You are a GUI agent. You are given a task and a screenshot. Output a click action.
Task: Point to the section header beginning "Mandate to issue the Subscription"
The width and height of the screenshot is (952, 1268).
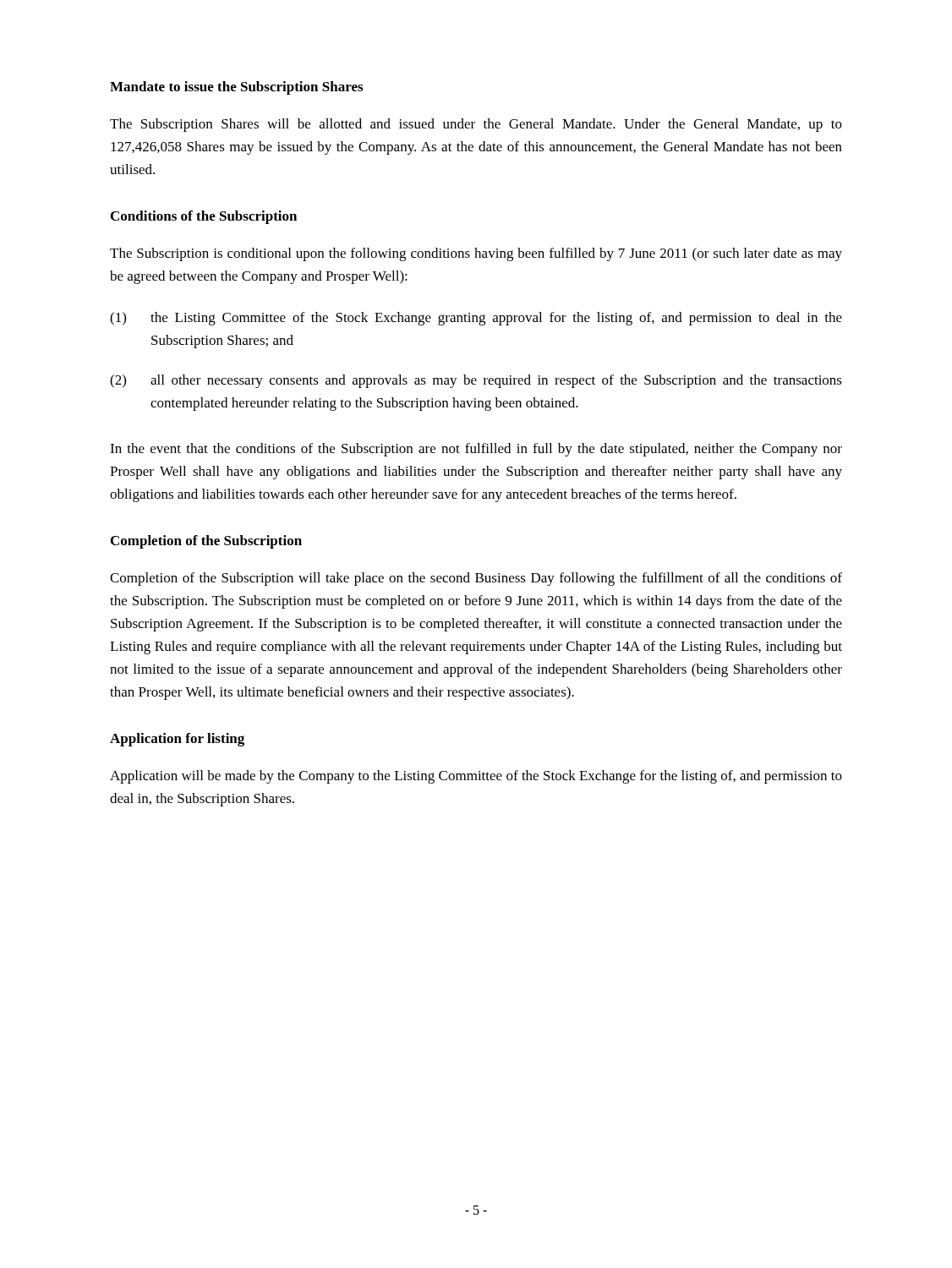tap(237, 87)
